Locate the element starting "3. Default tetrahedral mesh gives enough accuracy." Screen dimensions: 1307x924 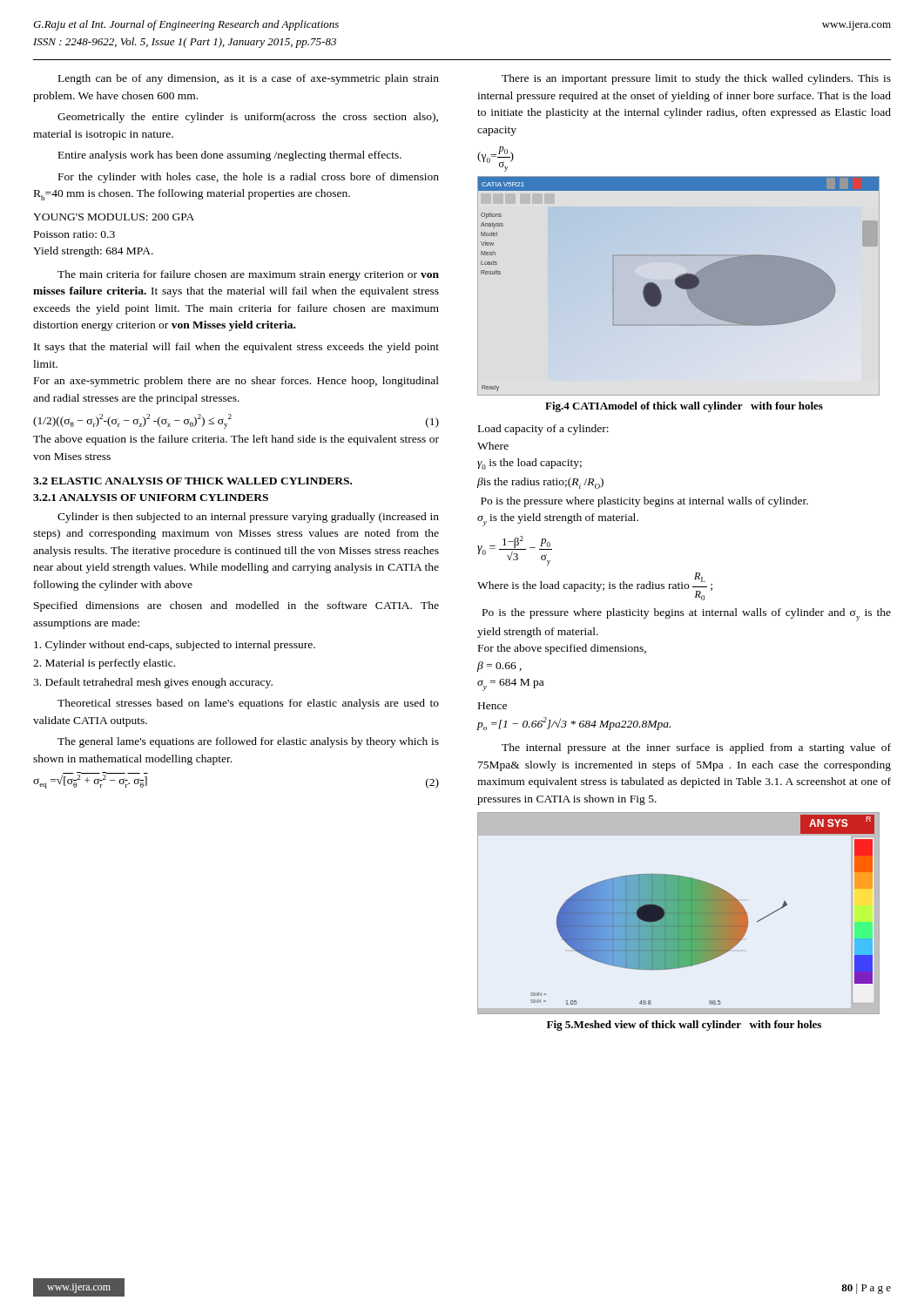pyautogui.click(x=236, y=682)
